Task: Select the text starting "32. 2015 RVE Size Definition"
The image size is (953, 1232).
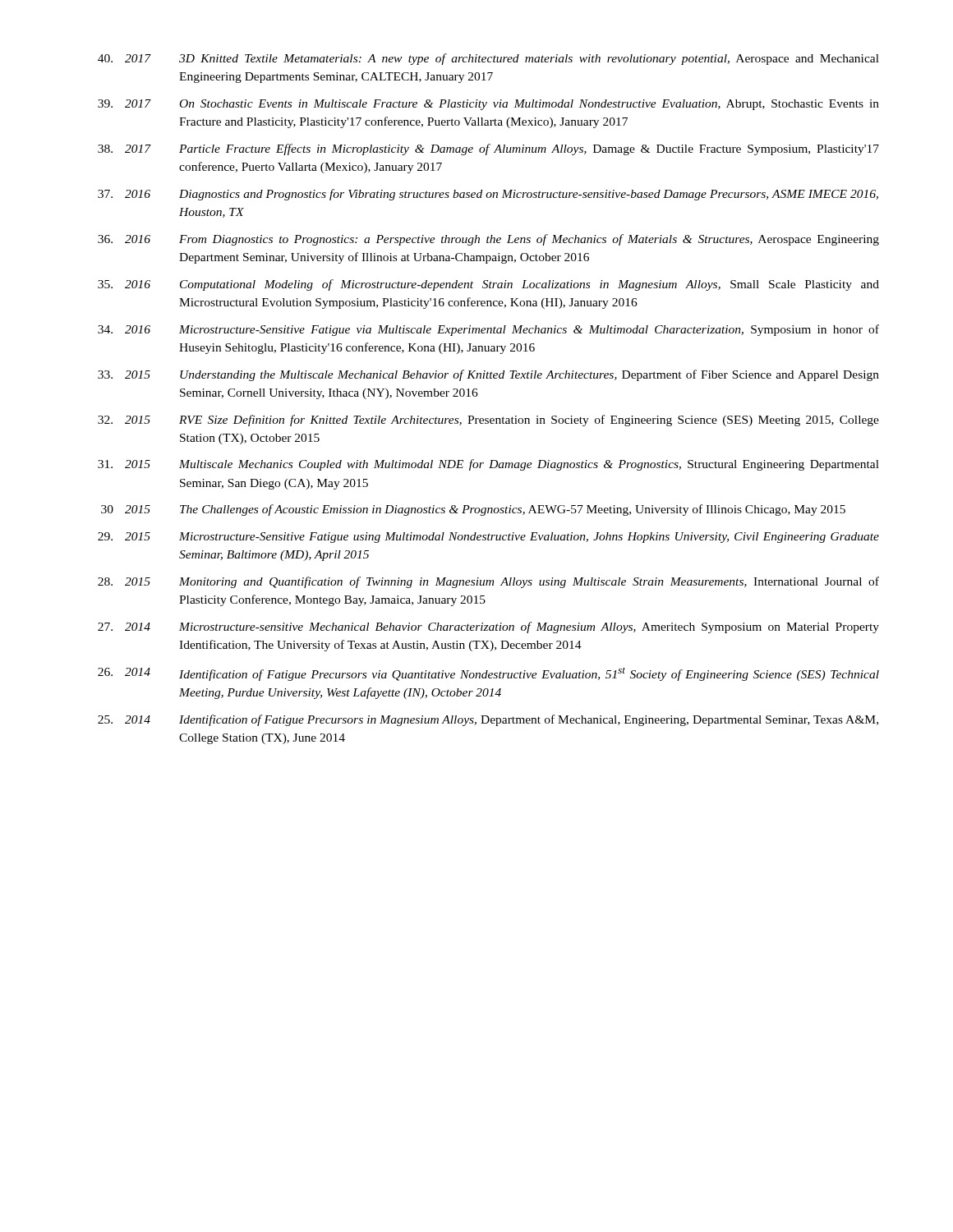Action: [476, 429]
